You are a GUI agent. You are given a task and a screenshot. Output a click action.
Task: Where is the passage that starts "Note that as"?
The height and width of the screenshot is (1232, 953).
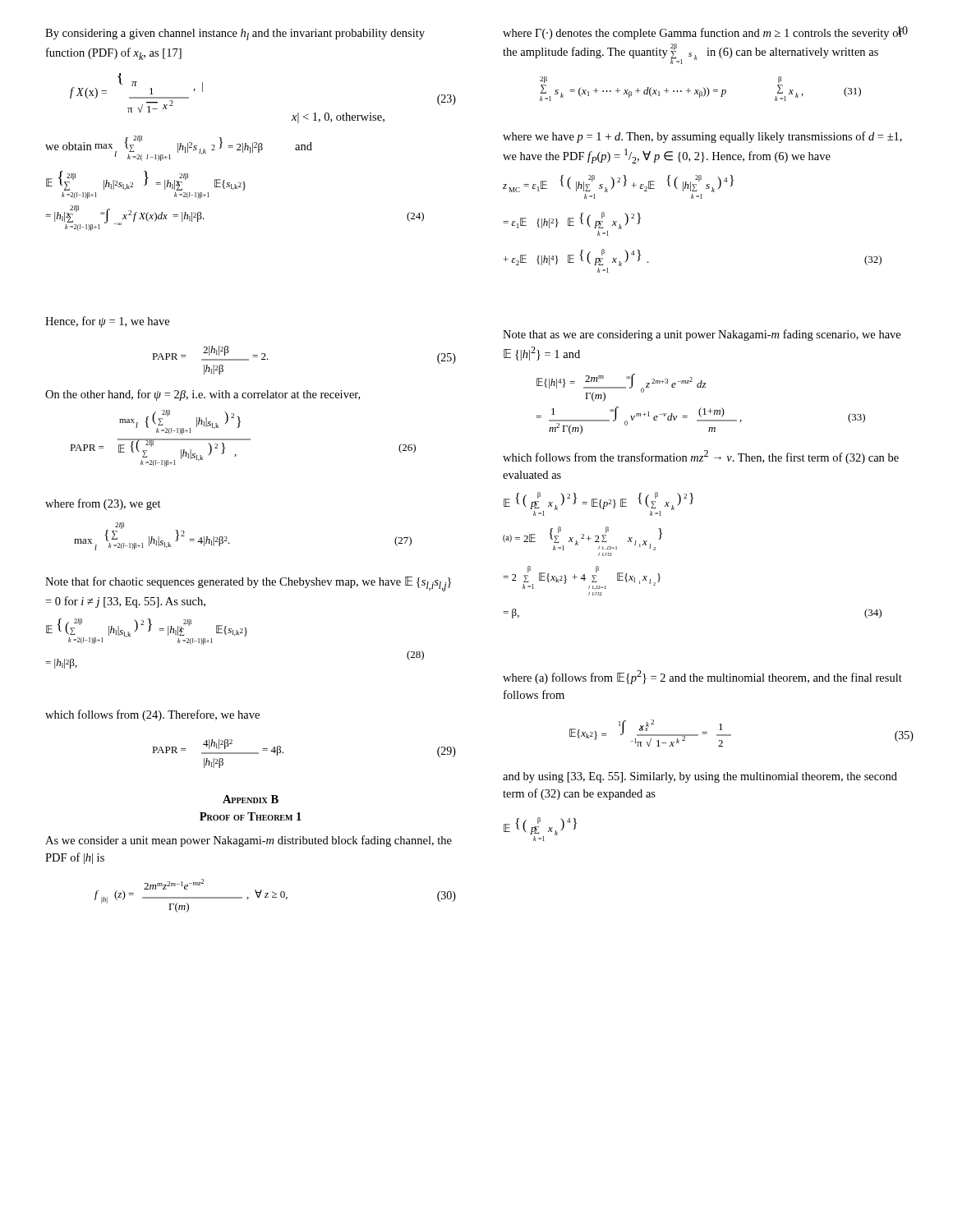(x=702, y=344)
